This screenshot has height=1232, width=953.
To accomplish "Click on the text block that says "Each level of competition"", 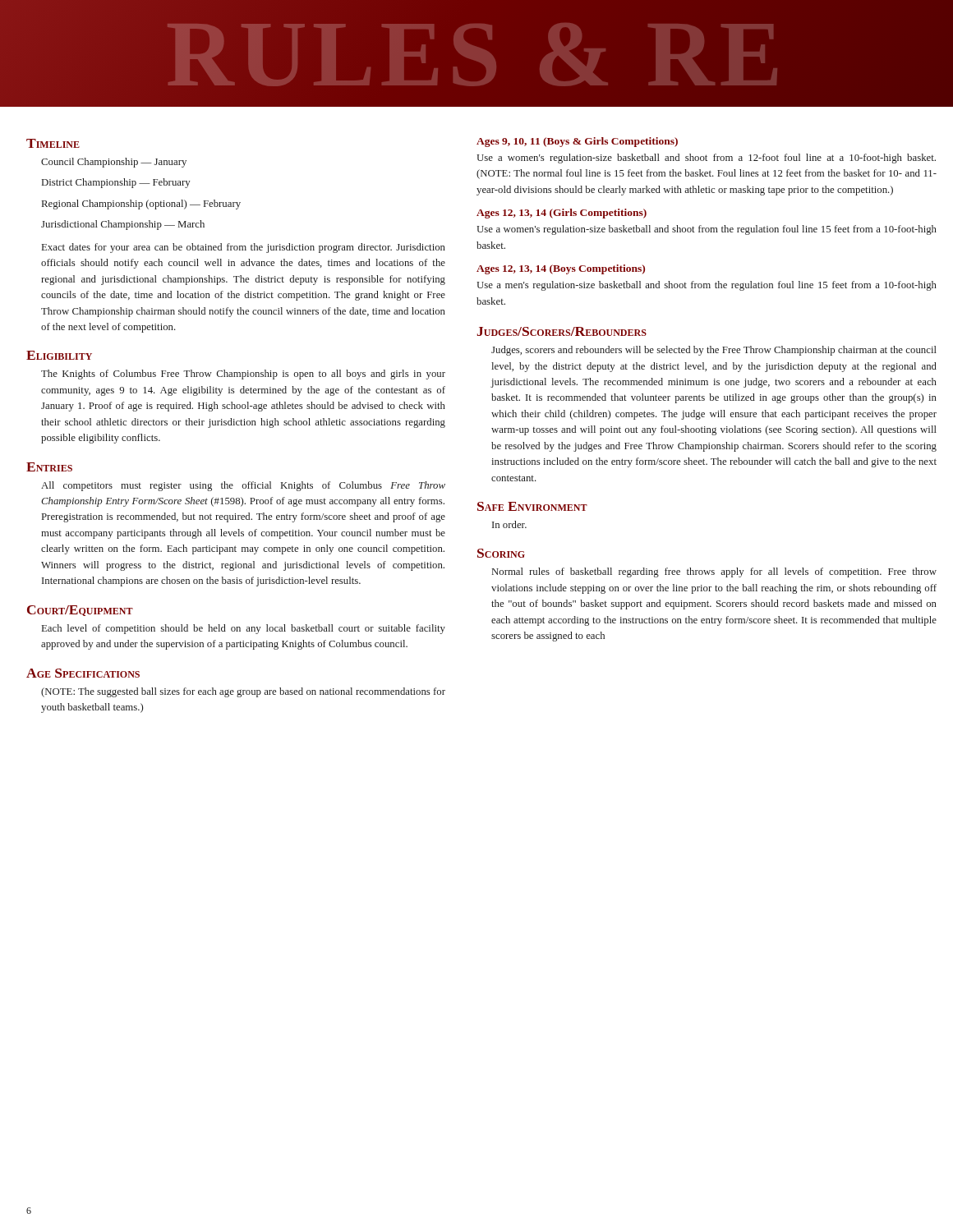I will [243, 636].
